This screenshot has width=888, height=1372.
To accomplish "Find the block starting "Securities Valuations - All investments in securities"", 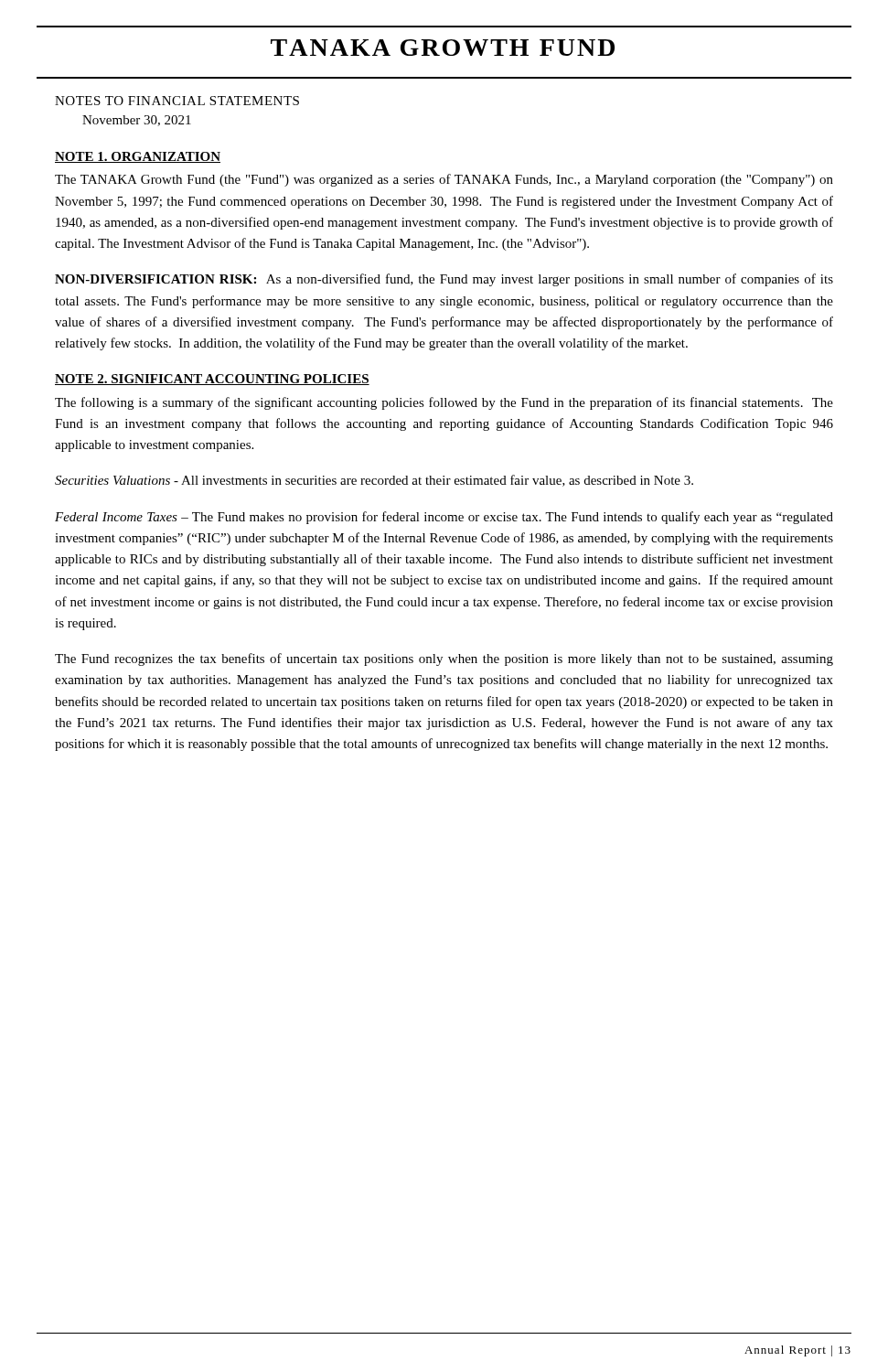I will [444, 481].
